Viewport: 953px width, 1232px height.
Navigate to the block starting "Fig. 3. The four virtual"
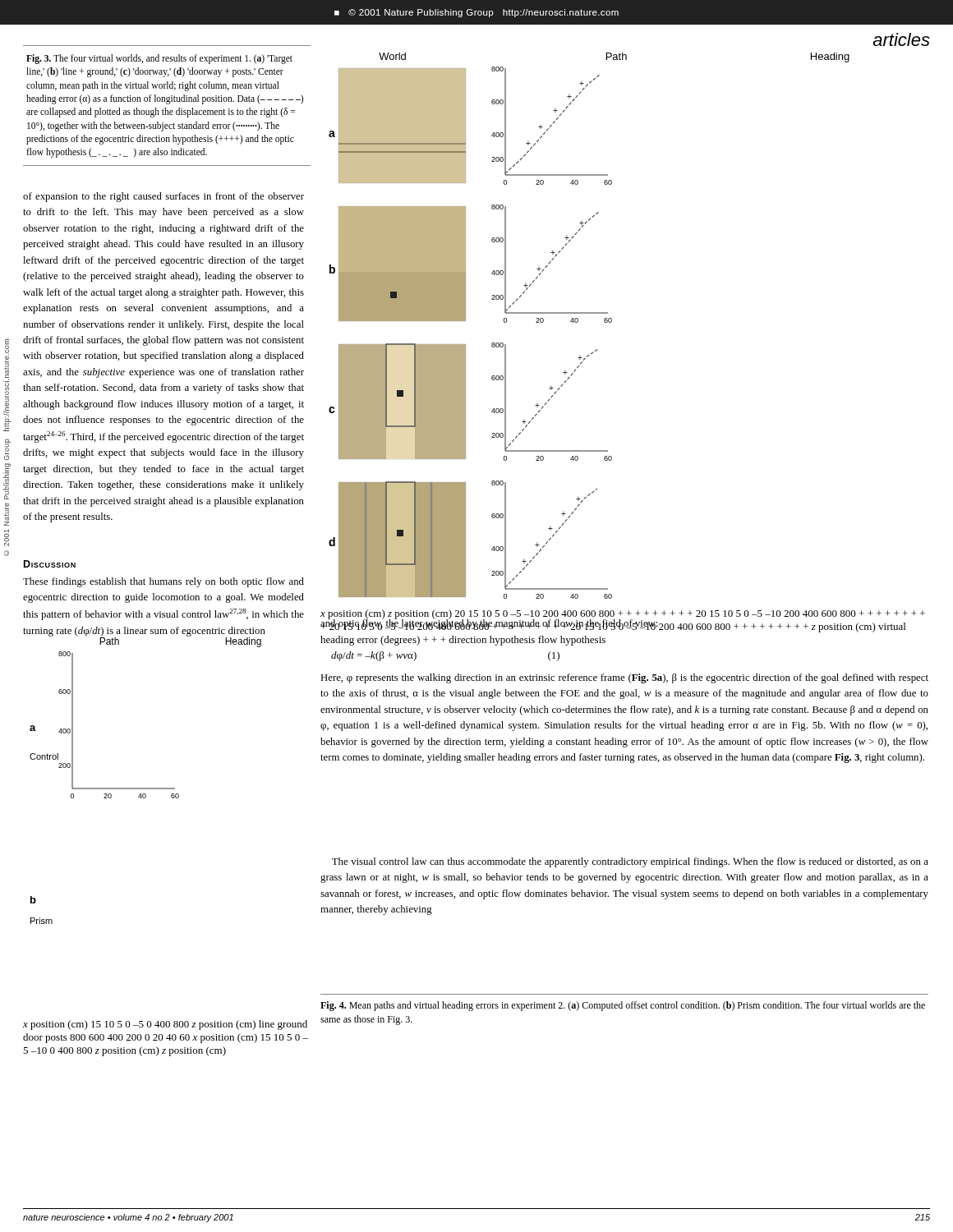(165, 105)
